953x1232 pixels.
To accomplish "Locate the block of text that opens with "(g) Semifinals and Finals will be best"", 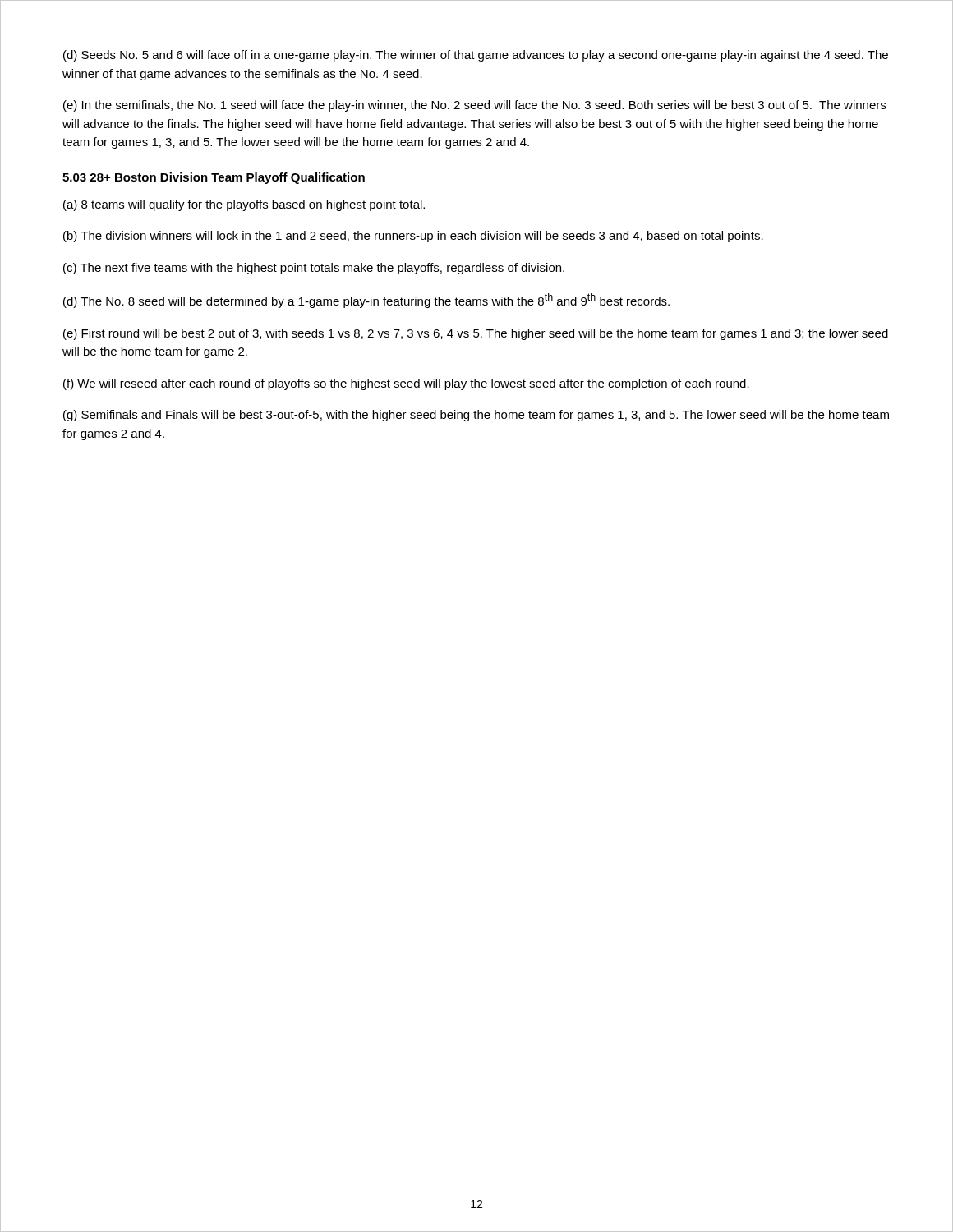I will [x=476, y=424].
